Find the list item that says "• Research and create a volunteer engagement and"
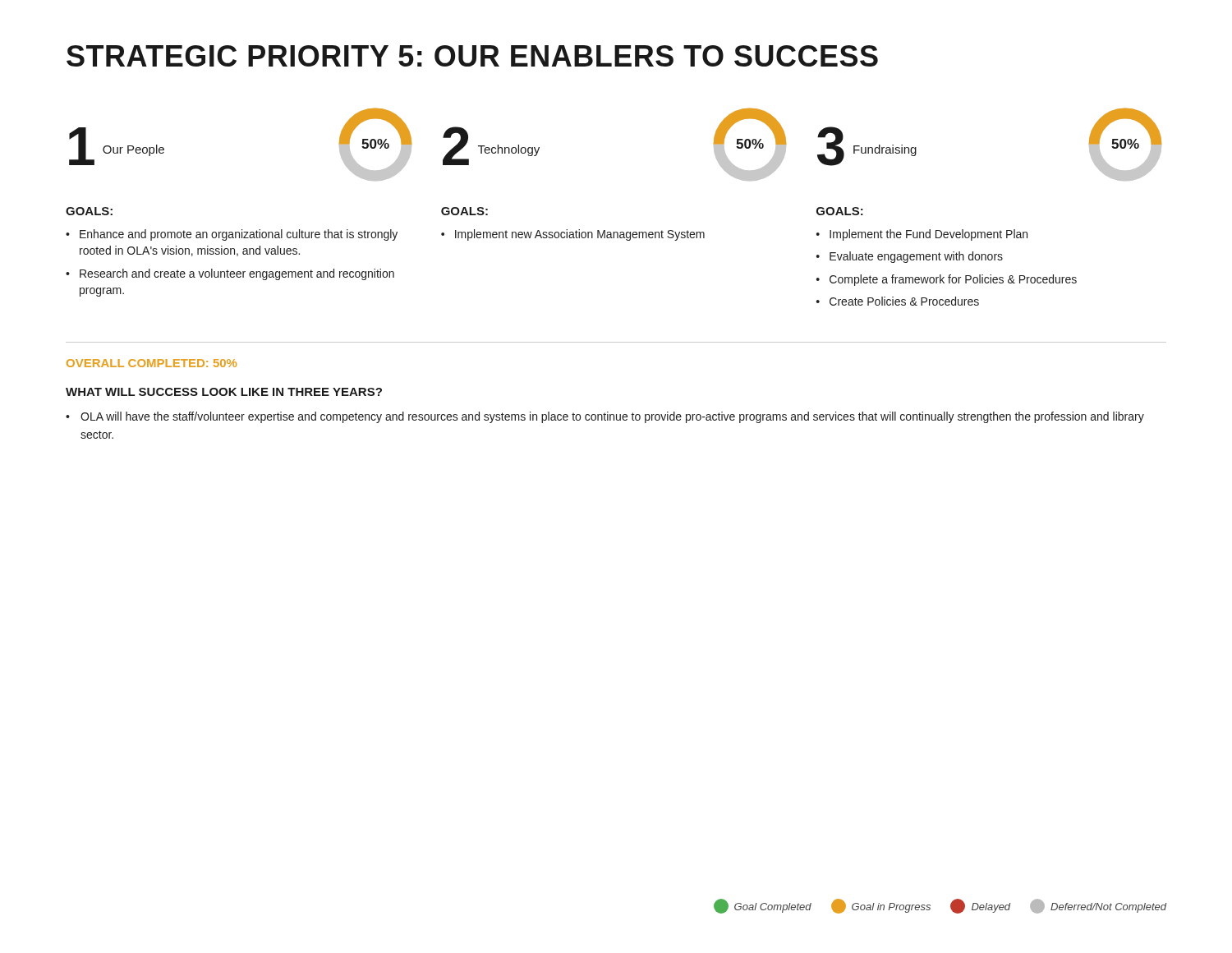Viewport: 1232px width, 953px height. [230, 281]
